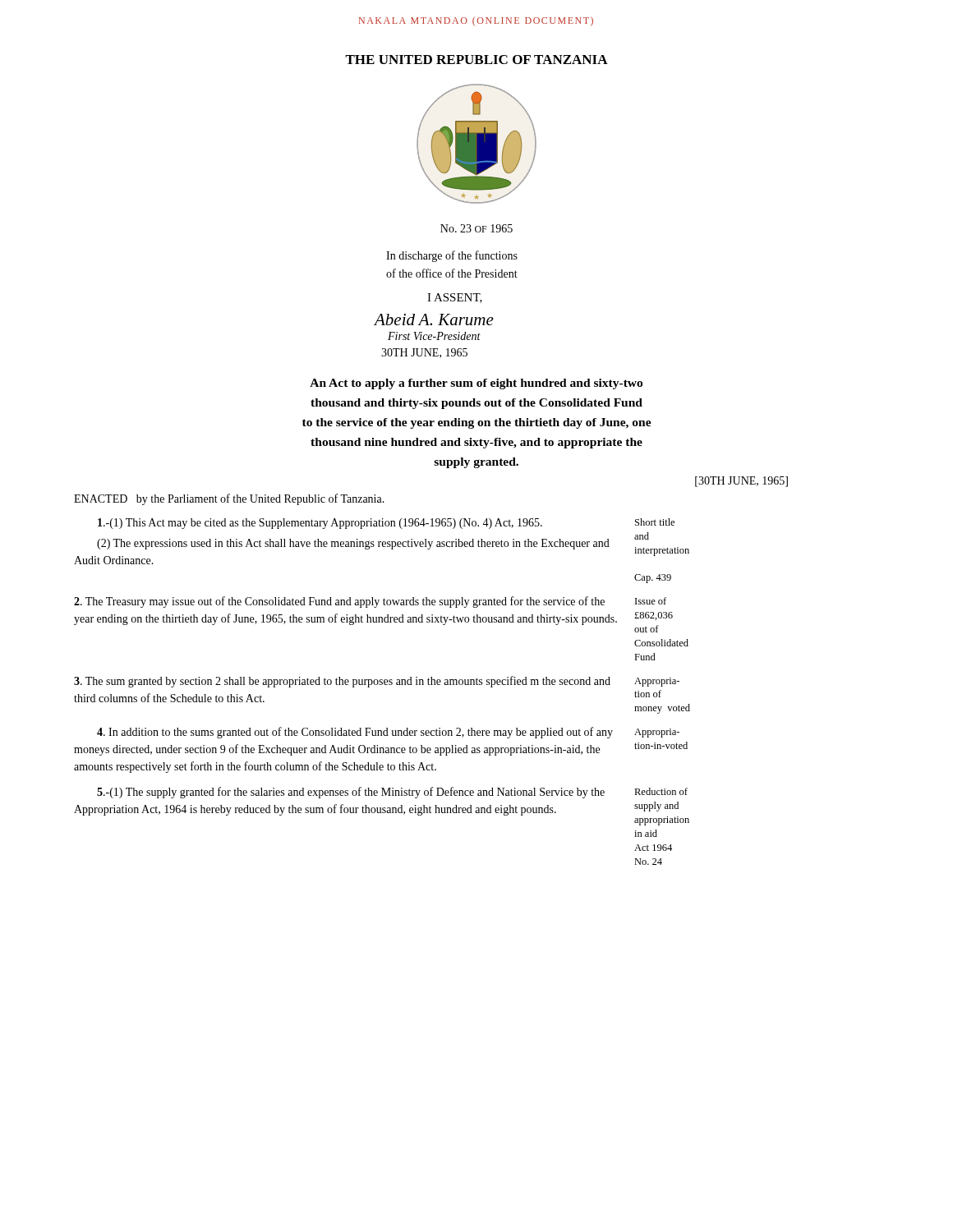The image size is (953, 1232).
Task: Find the illustration
Action: (x=476, y=148)
